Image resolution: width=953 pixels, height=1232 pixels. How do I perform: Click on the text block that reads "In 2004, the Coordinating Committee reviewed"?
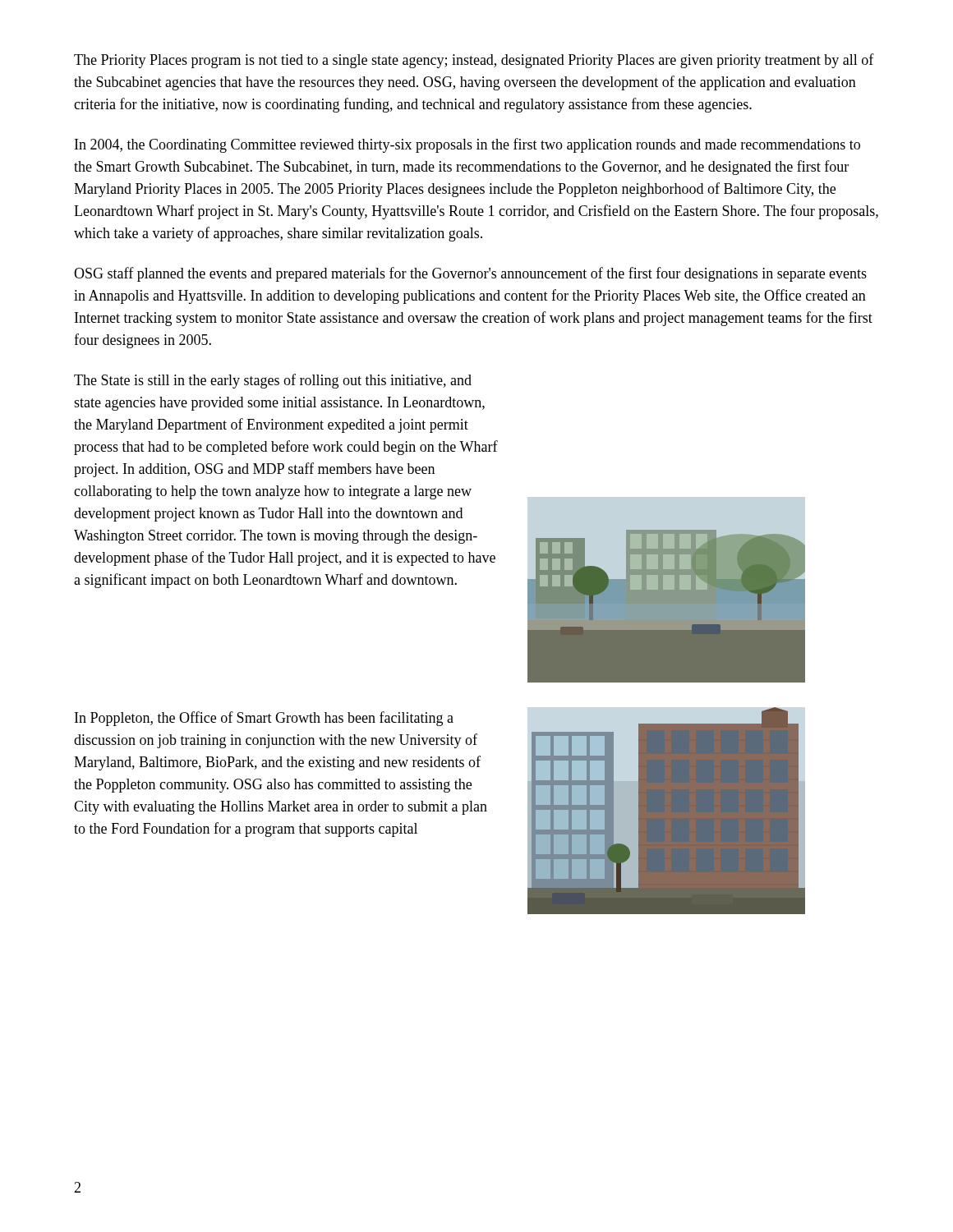(476, 189)
